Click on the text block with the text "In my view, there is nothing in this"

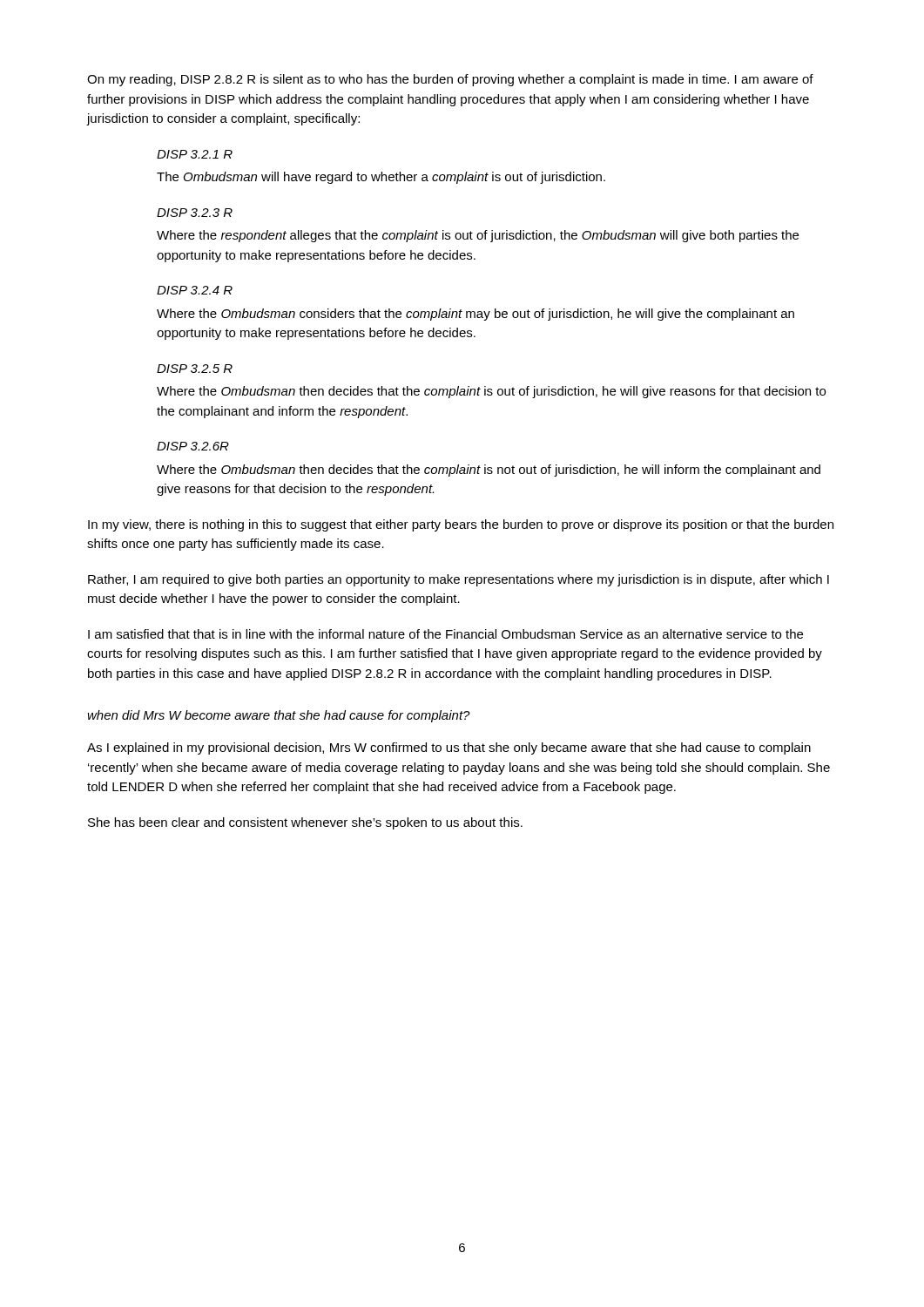click(461, 533)
